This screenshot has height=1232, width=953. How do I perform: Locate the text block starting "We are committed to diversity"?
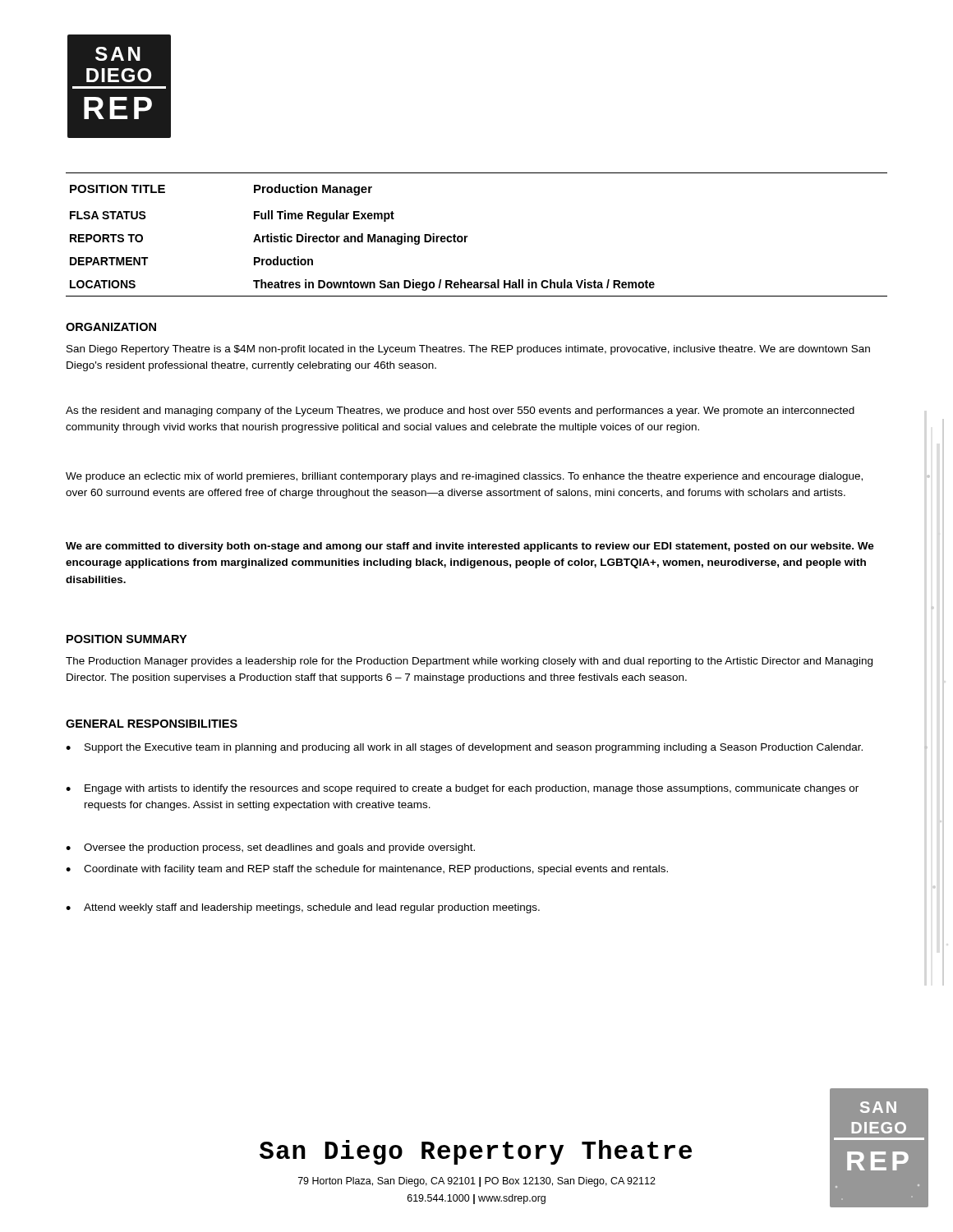click(x=476, y=563)
